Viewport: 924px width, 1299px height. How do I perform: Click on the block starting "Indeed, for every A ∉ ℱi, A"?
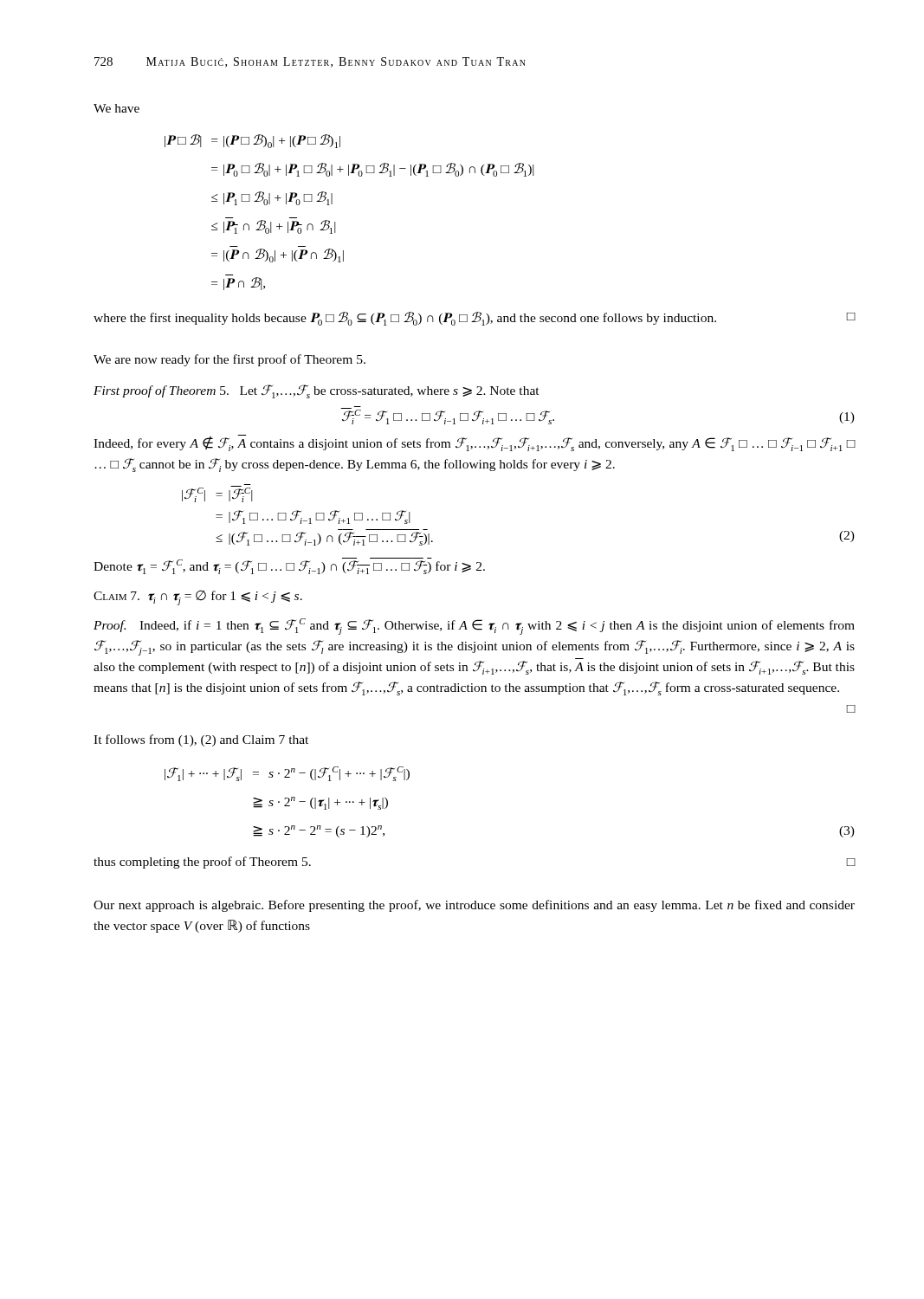[x=474, y=455]
